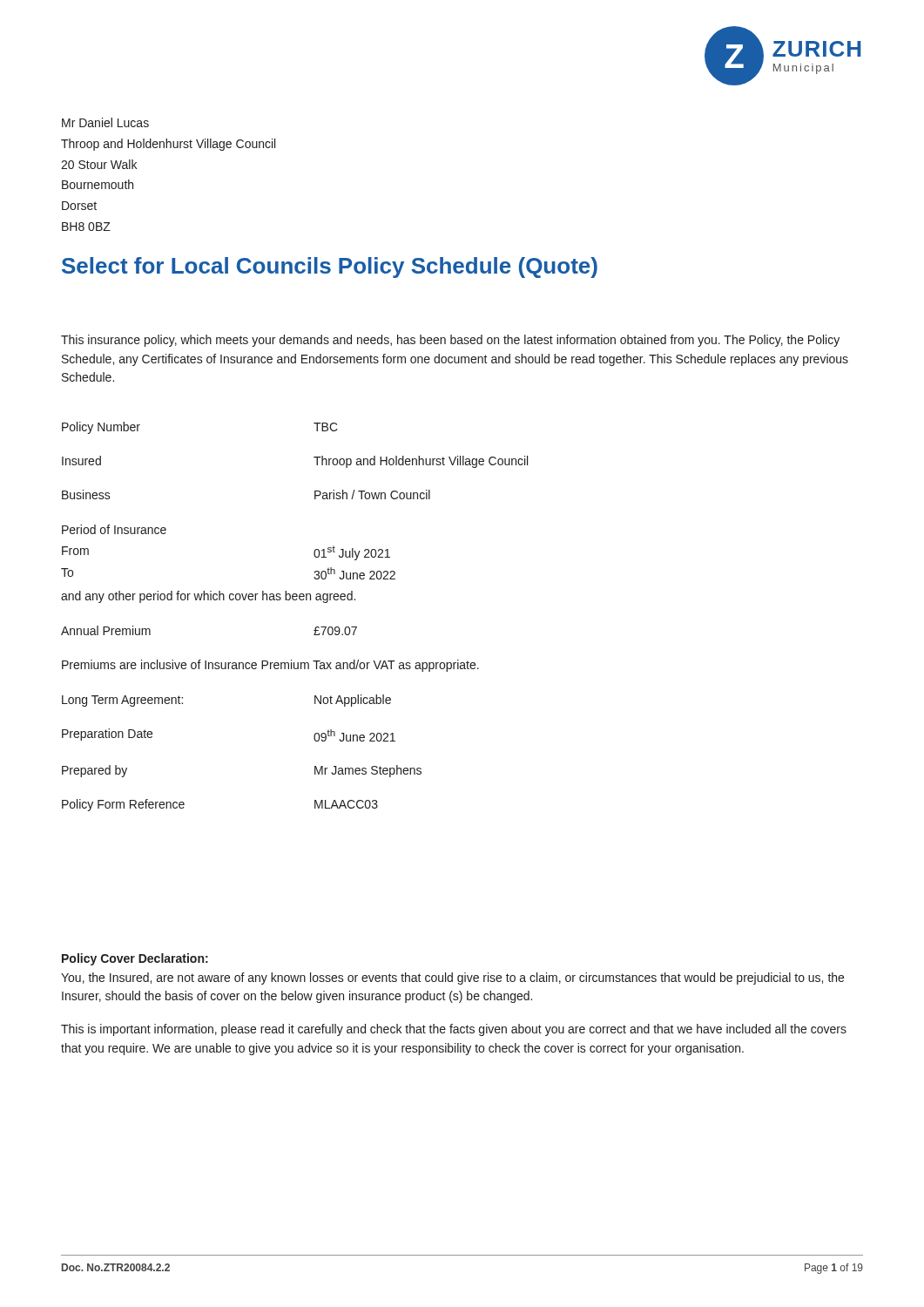Find the element starting "Policy Form Reference MLAACC03"
This screenshot has height=1307, width=924.
pyautogui.click(x=120, y=805)
